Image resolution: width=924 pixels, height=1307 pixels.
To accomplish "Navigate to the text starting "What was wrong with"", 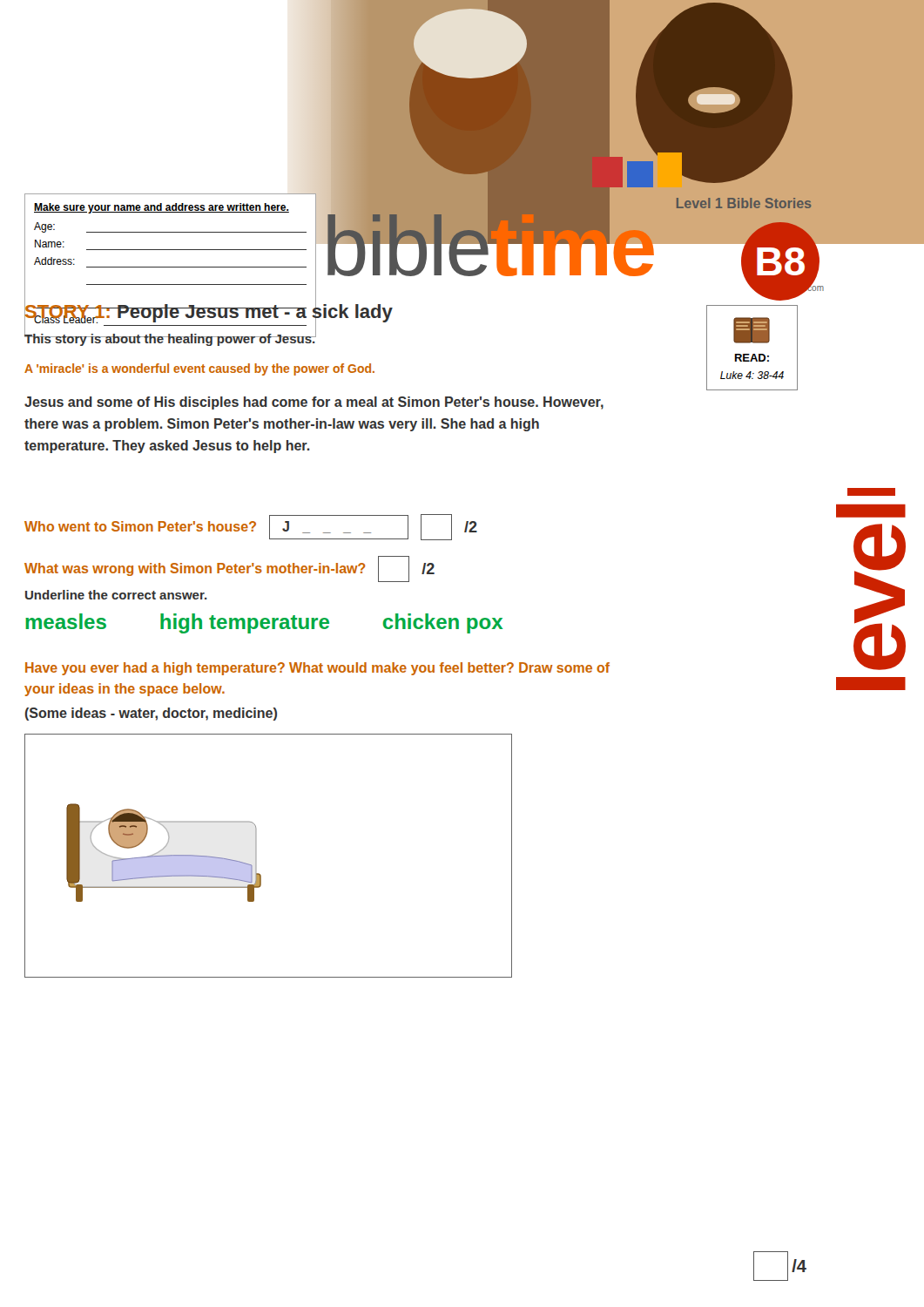I will coord(408,579).
